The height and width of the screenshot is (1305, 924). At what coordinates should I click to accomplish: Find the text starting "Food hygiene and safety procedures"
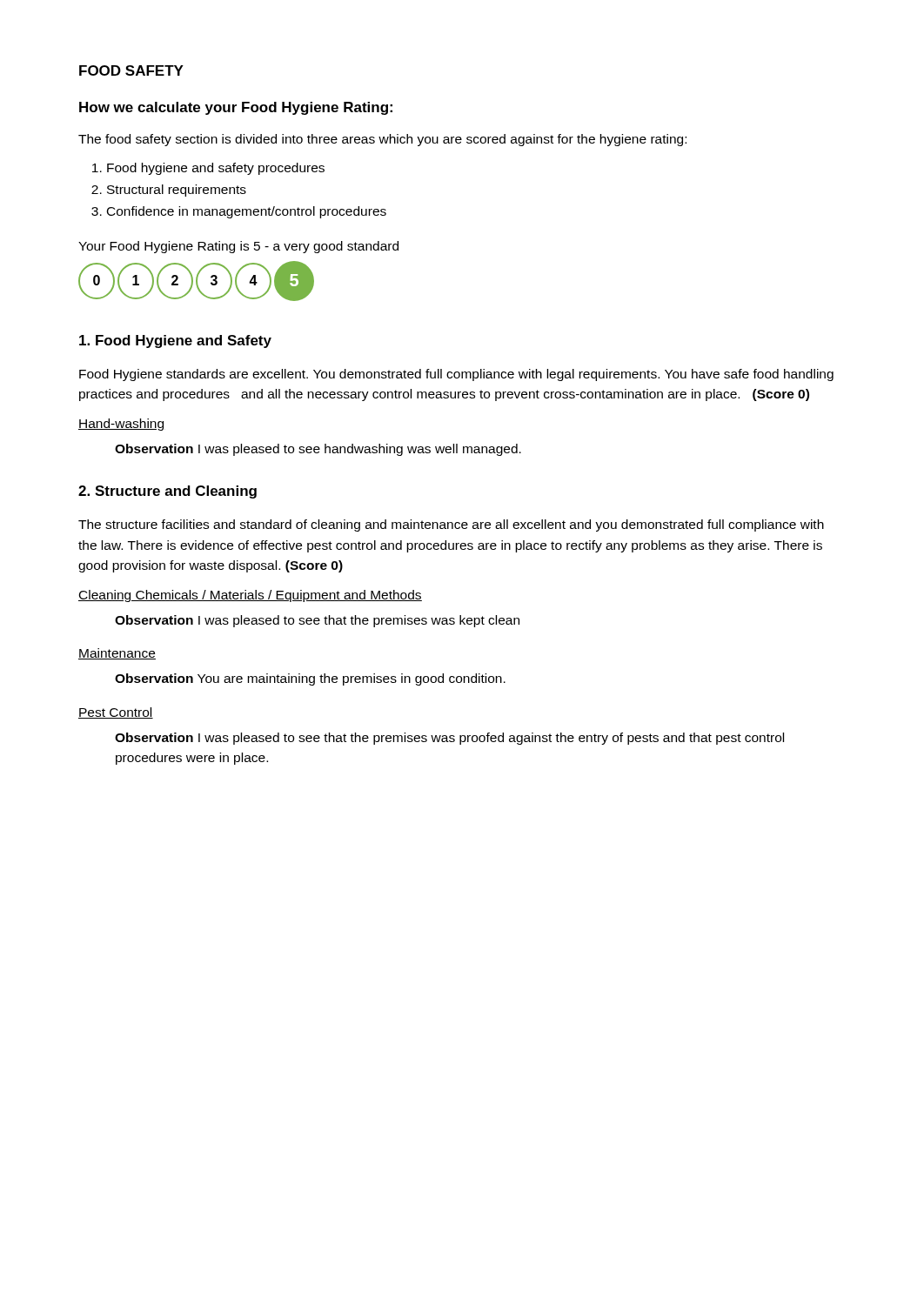(x=216, y=168)
